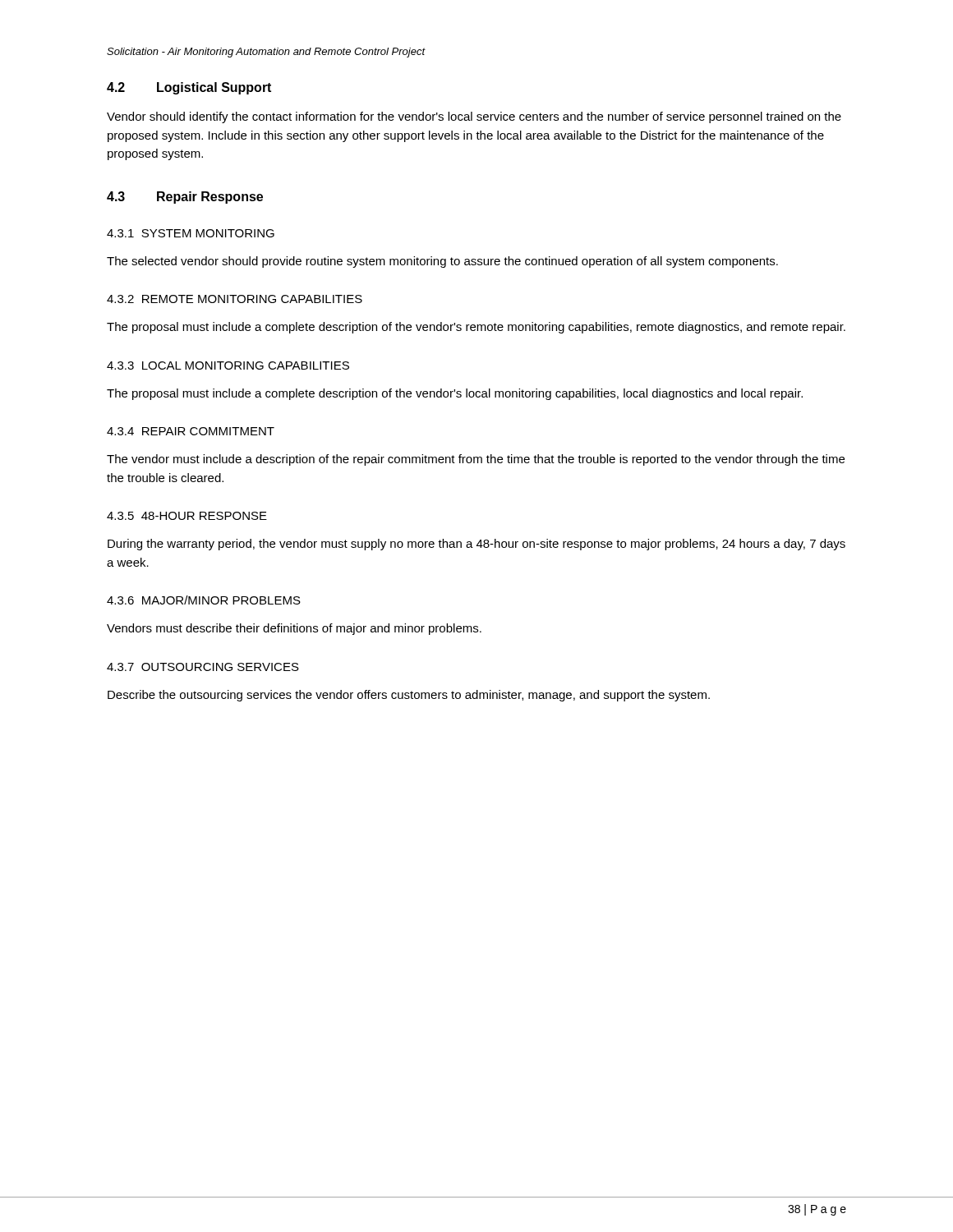This screenshot has height=1232, width=953.
Task: Navigate to the block starting "4.3.1 SYSTEM MONITORING"
Action: point(191,233)
